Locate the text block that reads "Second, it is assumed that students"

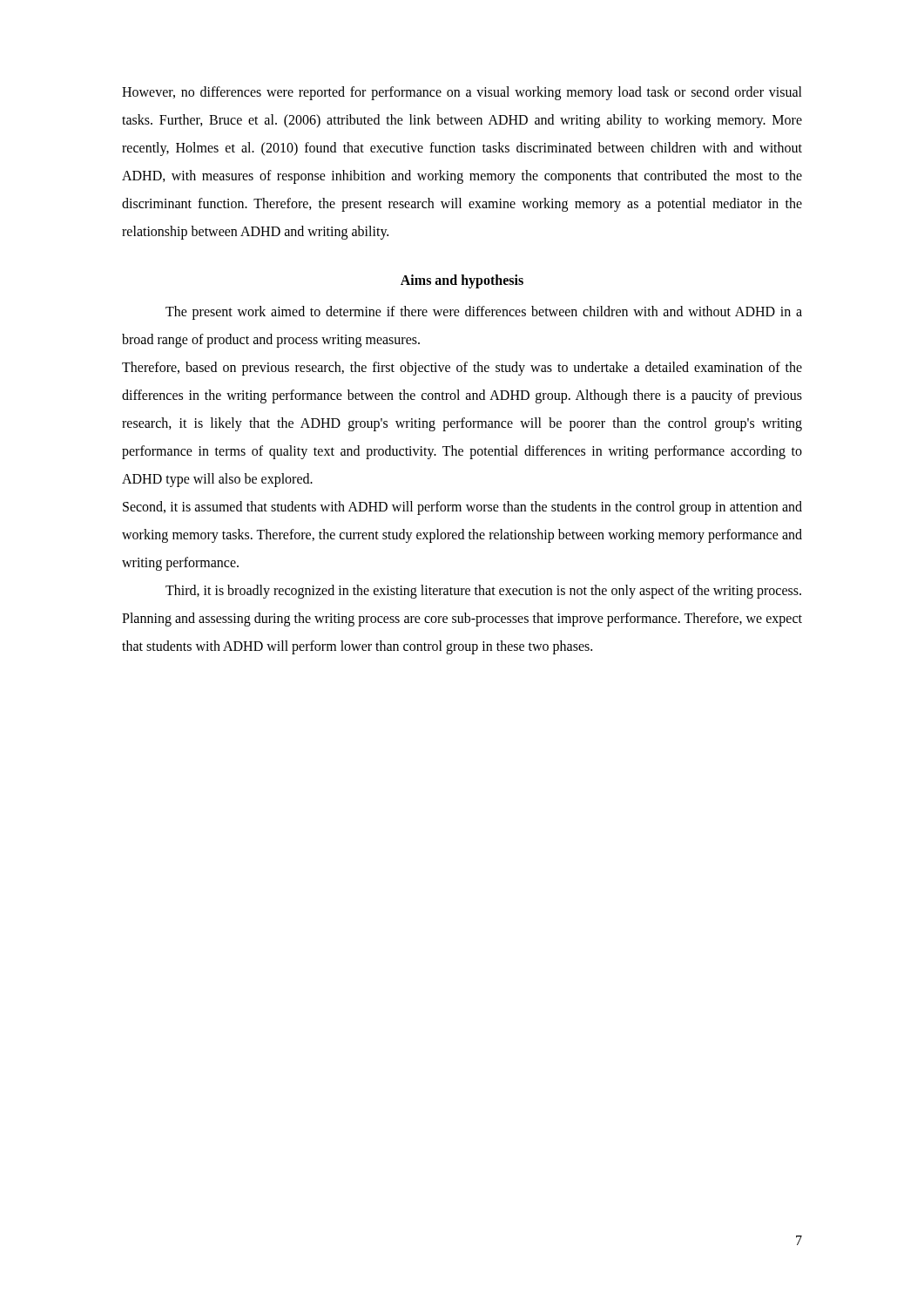pyautogui.click(x=462, y=535)
